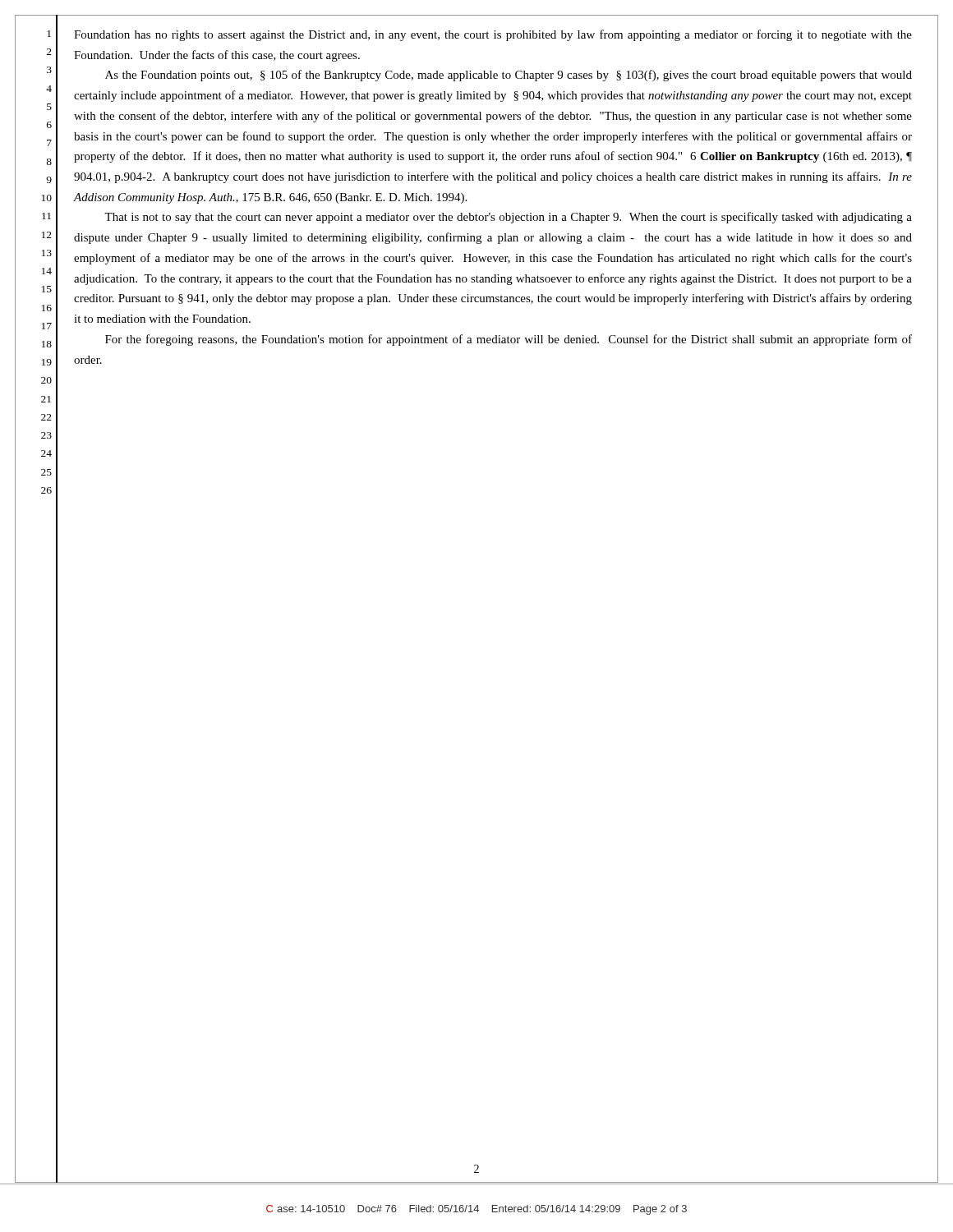Click on the text starting "For the foregoing reasons, the Foundation's"
The height and width of the screenshot is (1232, 953).
493,349
